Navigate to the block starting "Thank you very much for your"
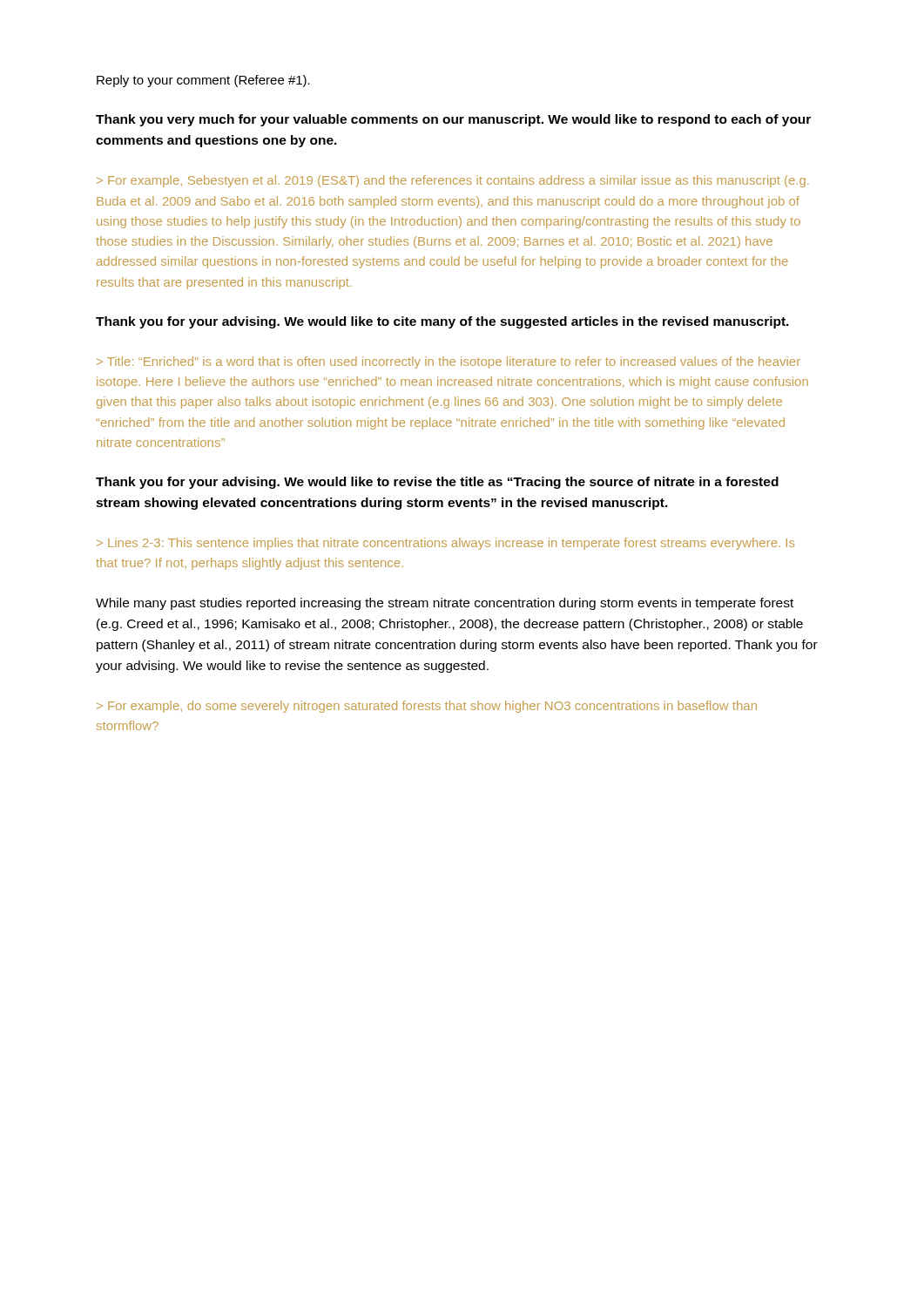 (x=453, y=130)
